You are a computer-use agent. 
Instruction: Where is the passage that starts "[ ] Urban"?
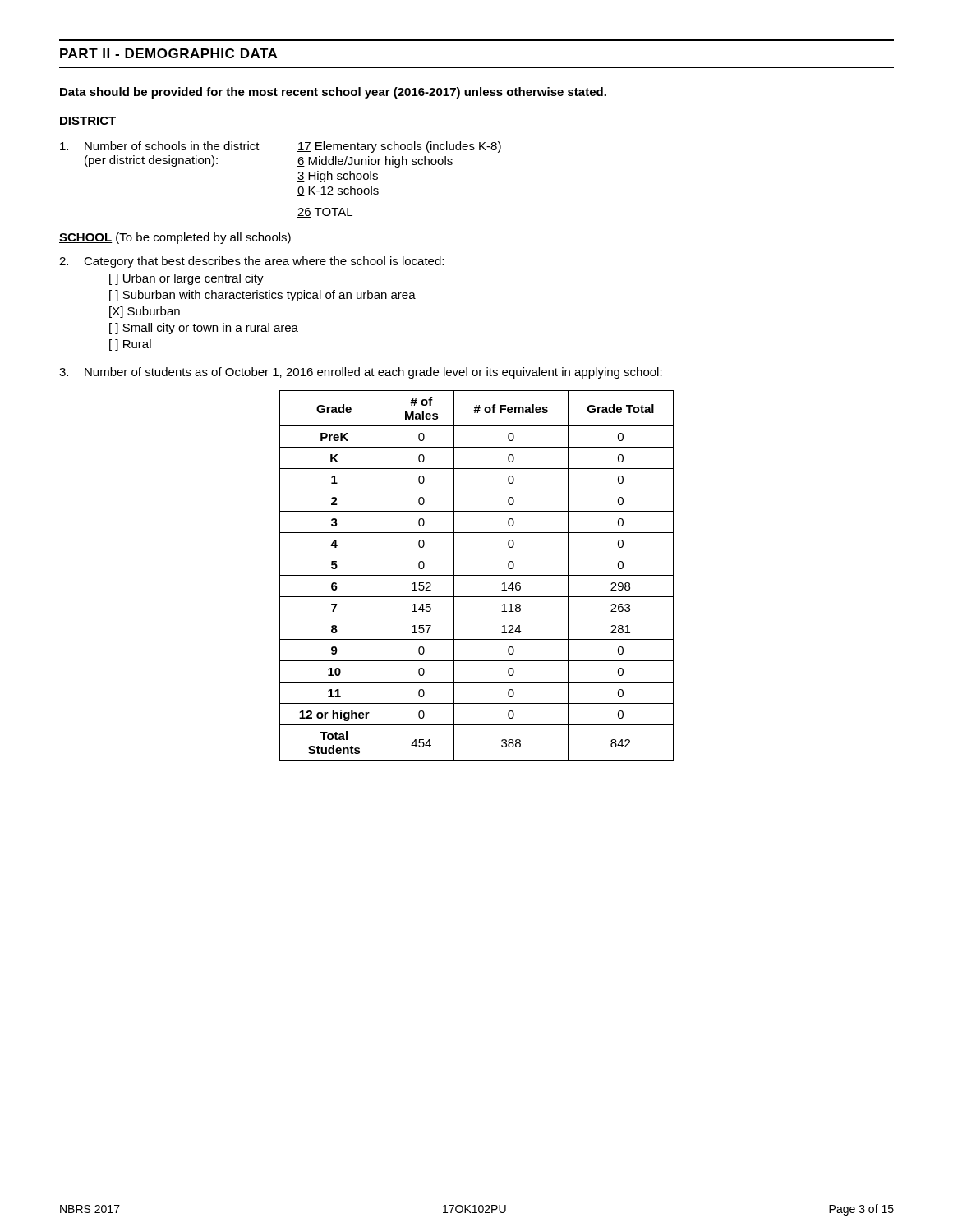186,278
